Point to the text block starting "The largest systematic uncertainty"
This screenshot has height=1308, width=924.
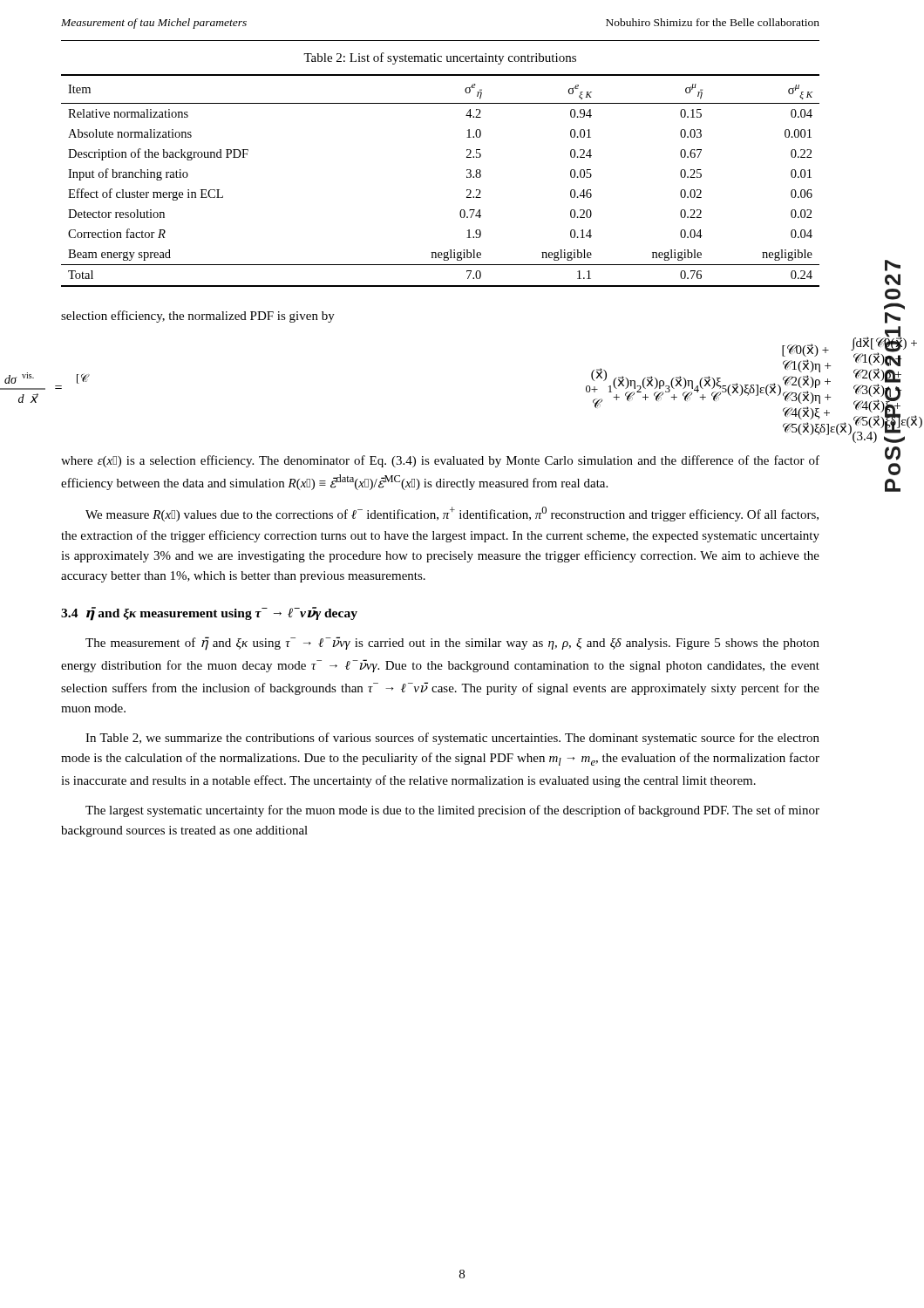(440, 820)
